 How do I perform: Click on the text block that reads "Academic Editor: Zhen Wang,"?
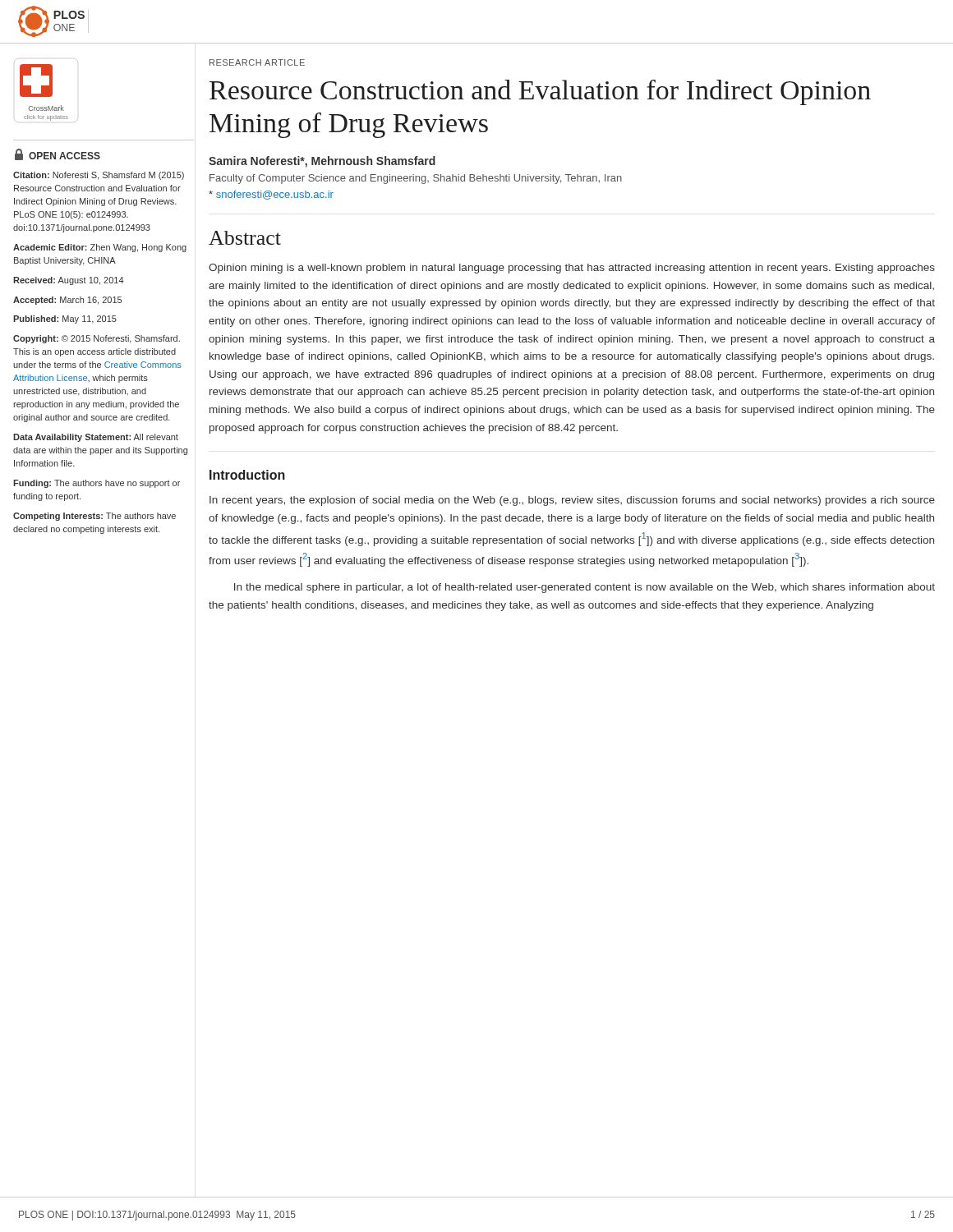click(100, 254)
